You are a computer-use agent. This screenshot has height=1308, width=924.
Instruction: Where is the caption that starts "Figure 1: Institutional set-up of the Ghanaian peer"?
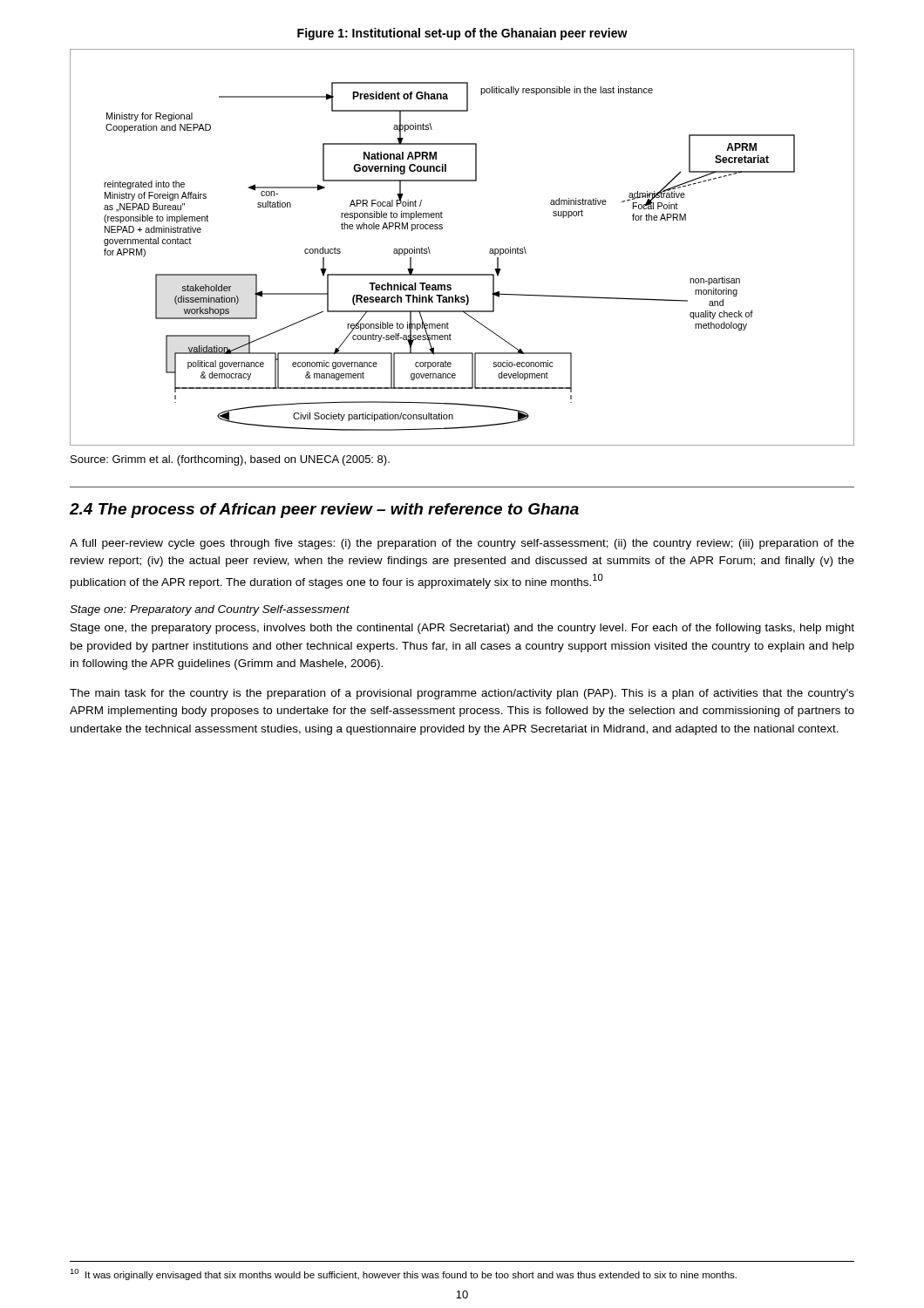pyautogui.click(x=462, y=33)
